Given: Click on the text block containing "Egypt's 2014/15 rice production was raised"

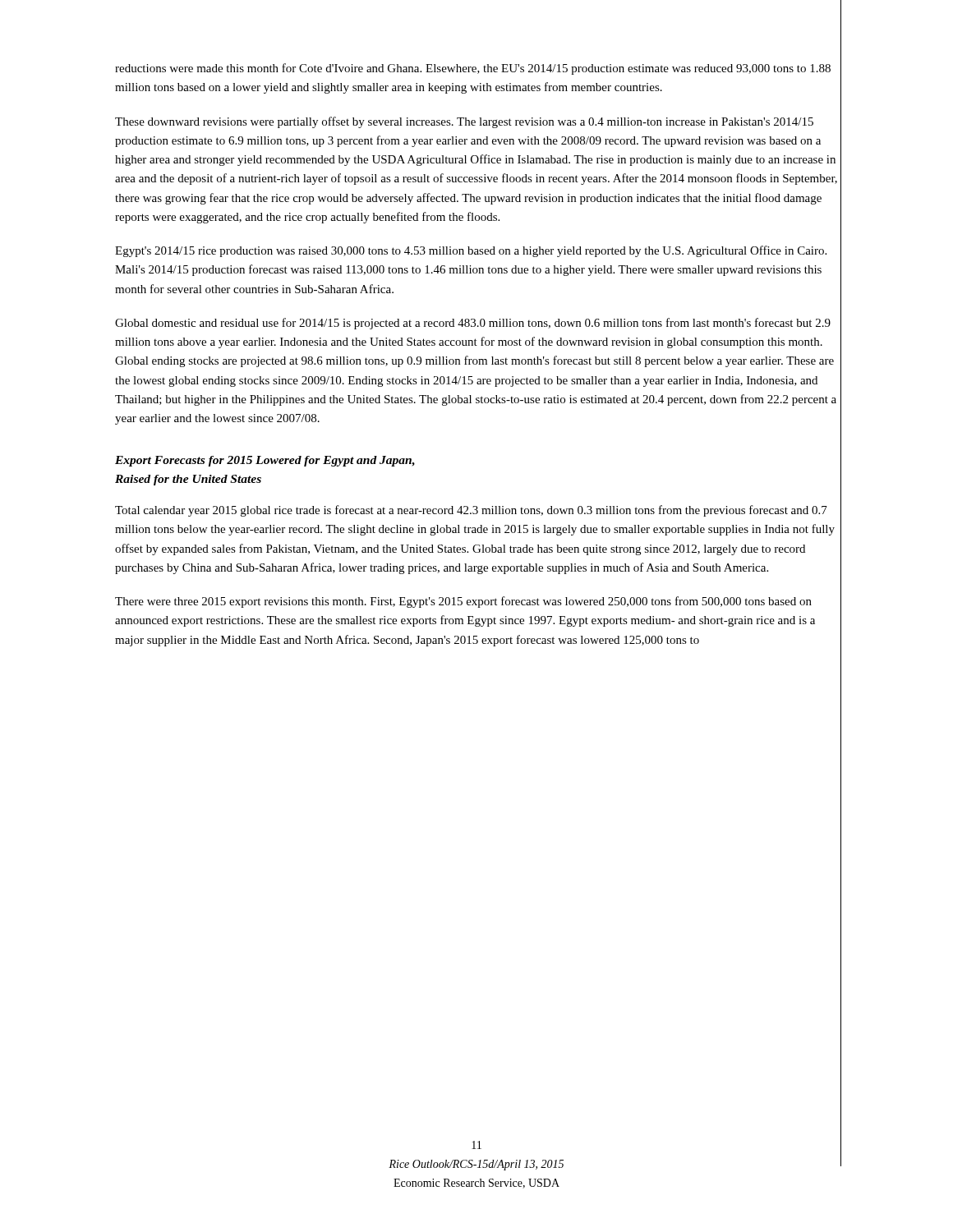Looking at the screenshot, I should (471, 270).
